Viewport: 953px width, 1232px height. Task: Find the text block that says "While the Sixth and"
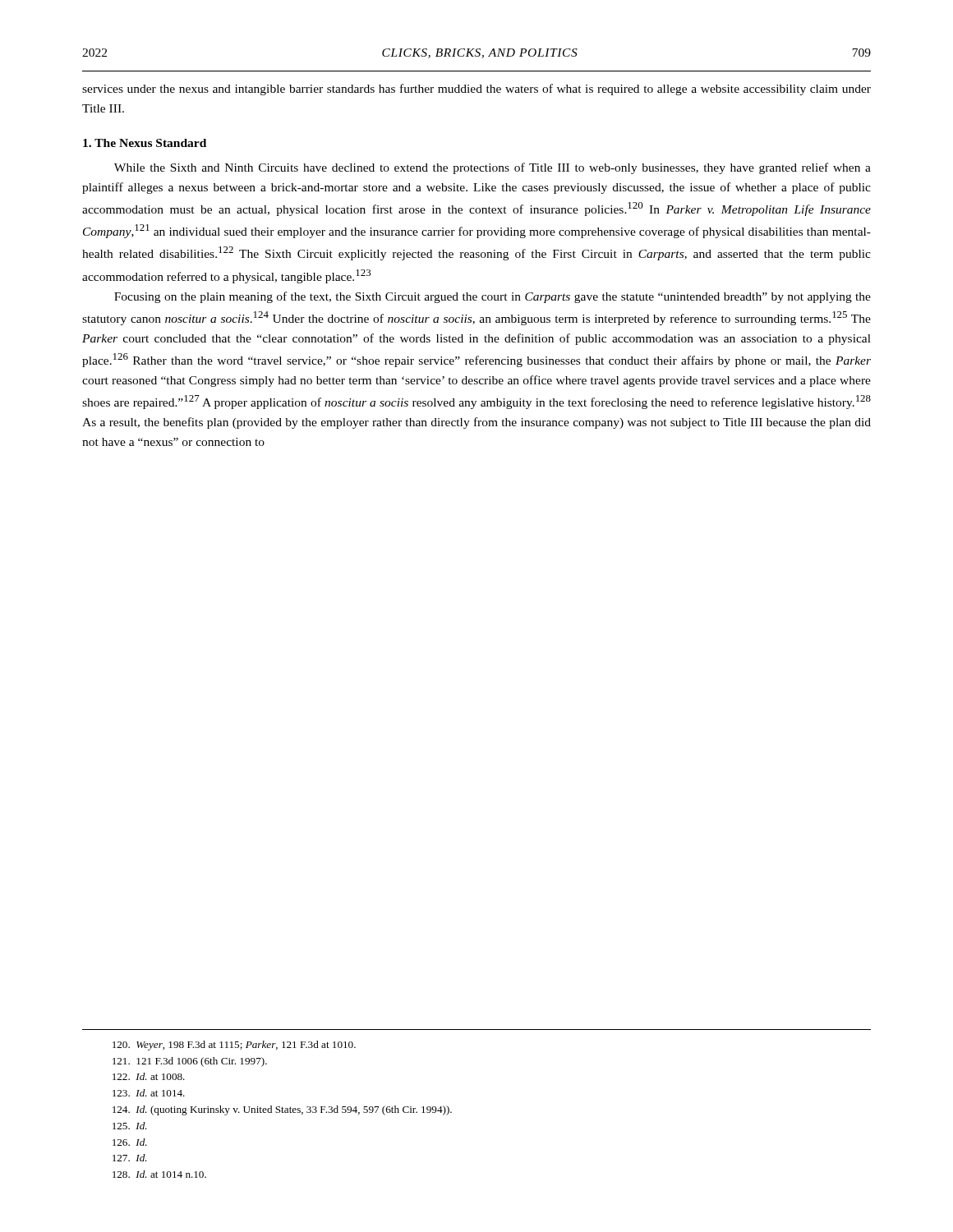(476, 222)
